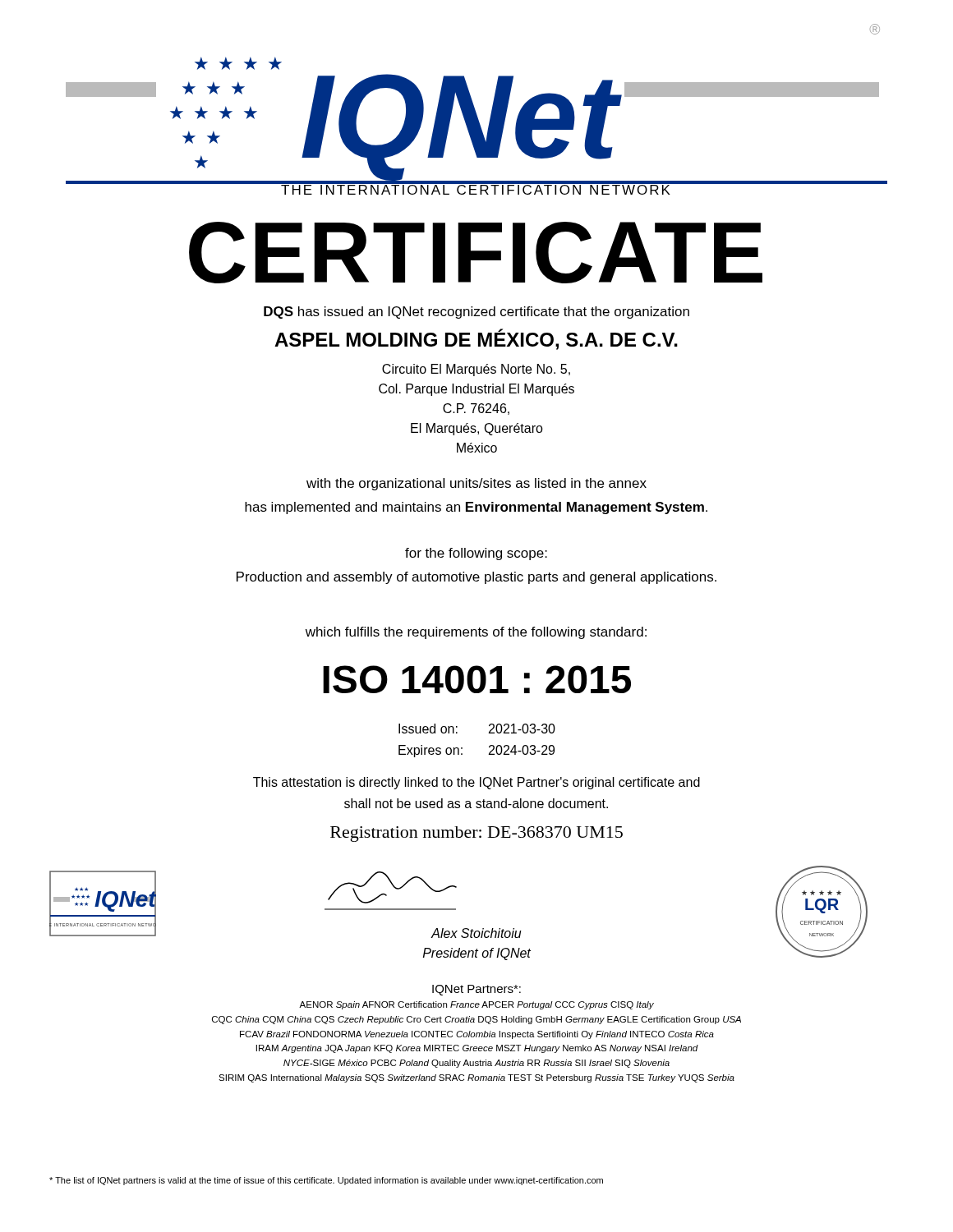Find the block on this page that starts "This attestation is directly"

(x=476, y=793)
